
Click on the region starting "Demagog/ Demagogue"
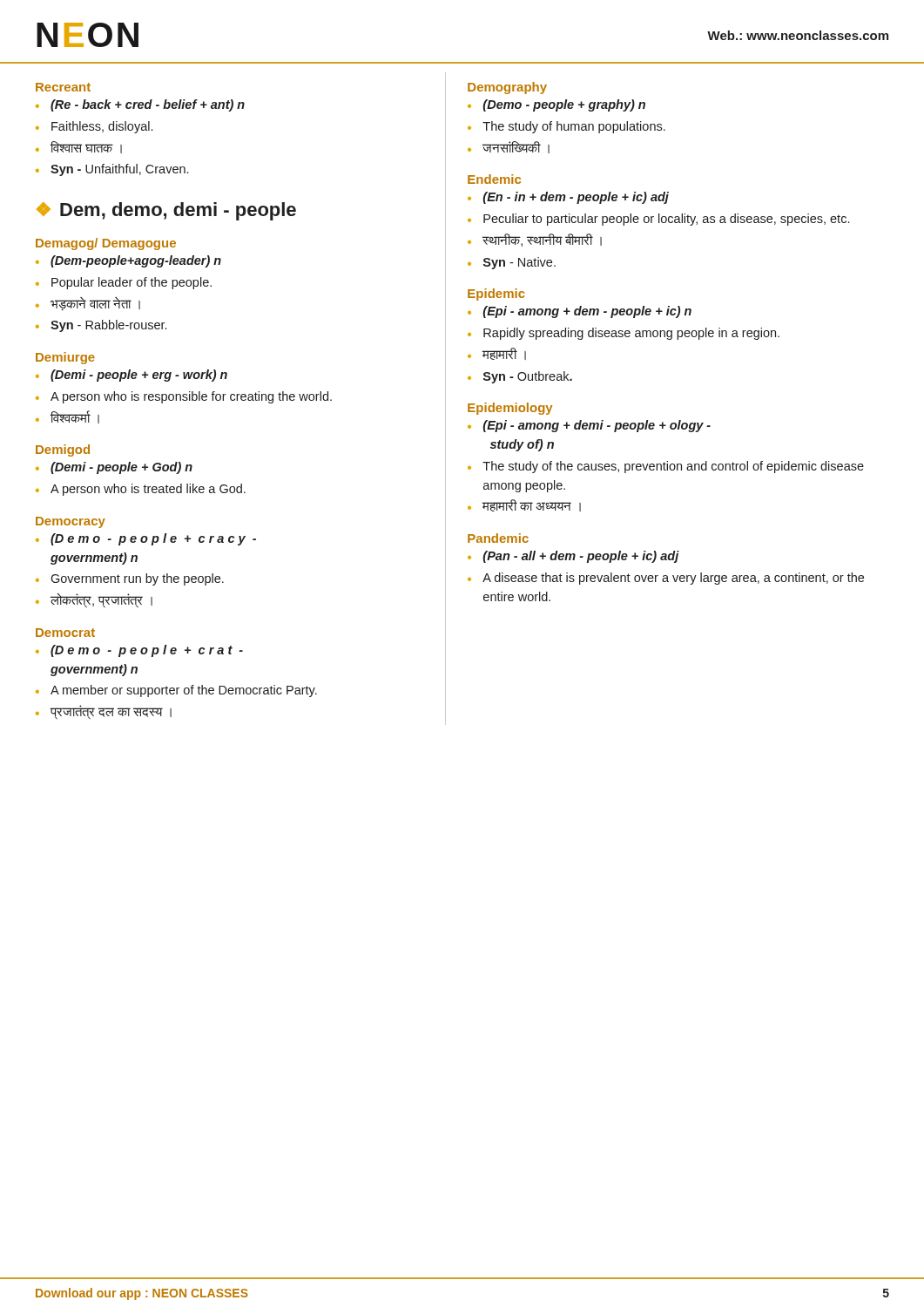106,243
